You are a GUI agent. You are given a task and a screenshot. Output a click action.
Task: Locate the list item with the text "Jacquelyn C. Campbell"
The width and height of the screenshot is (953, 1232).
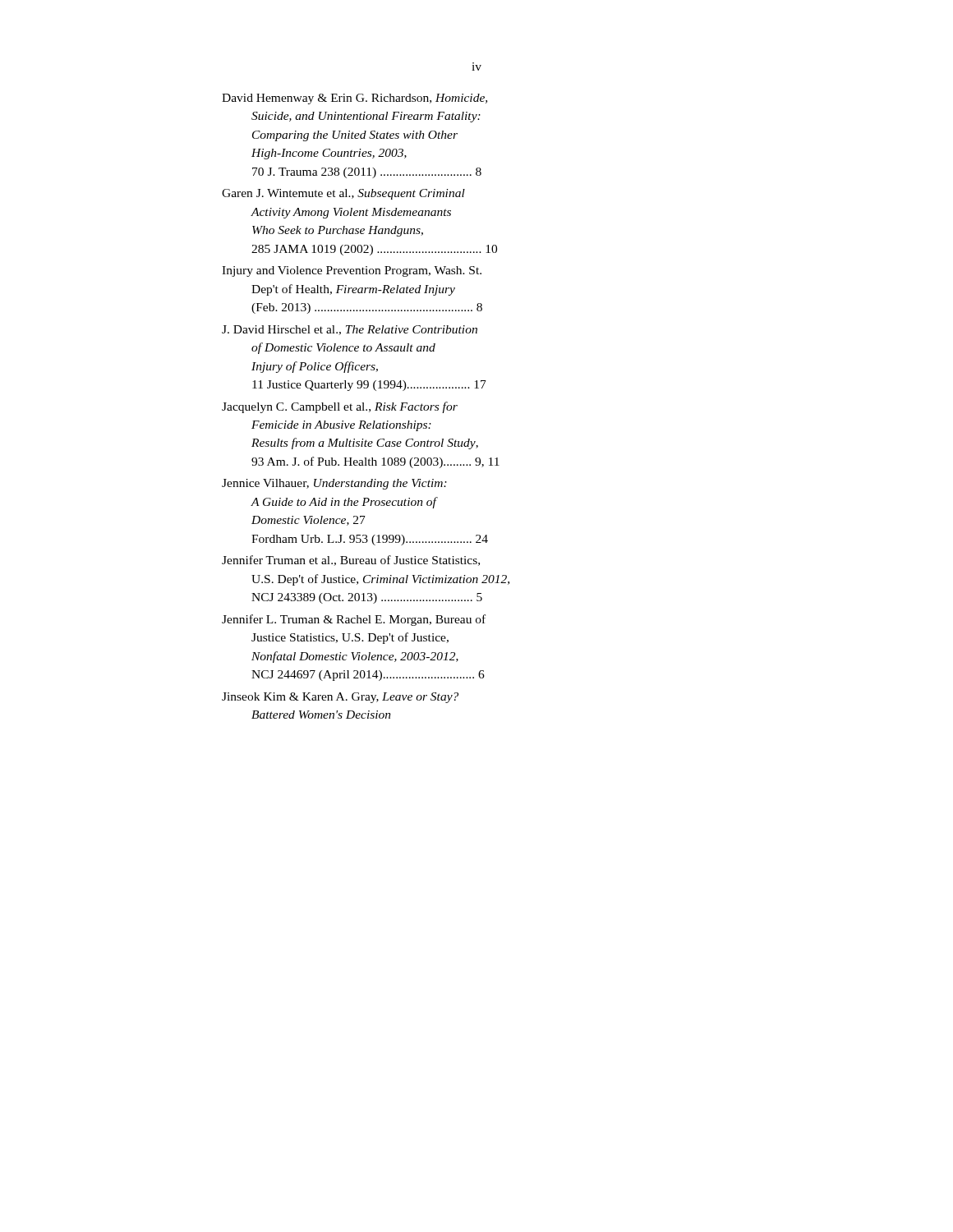pyautogui.click(x=476, y=434)
